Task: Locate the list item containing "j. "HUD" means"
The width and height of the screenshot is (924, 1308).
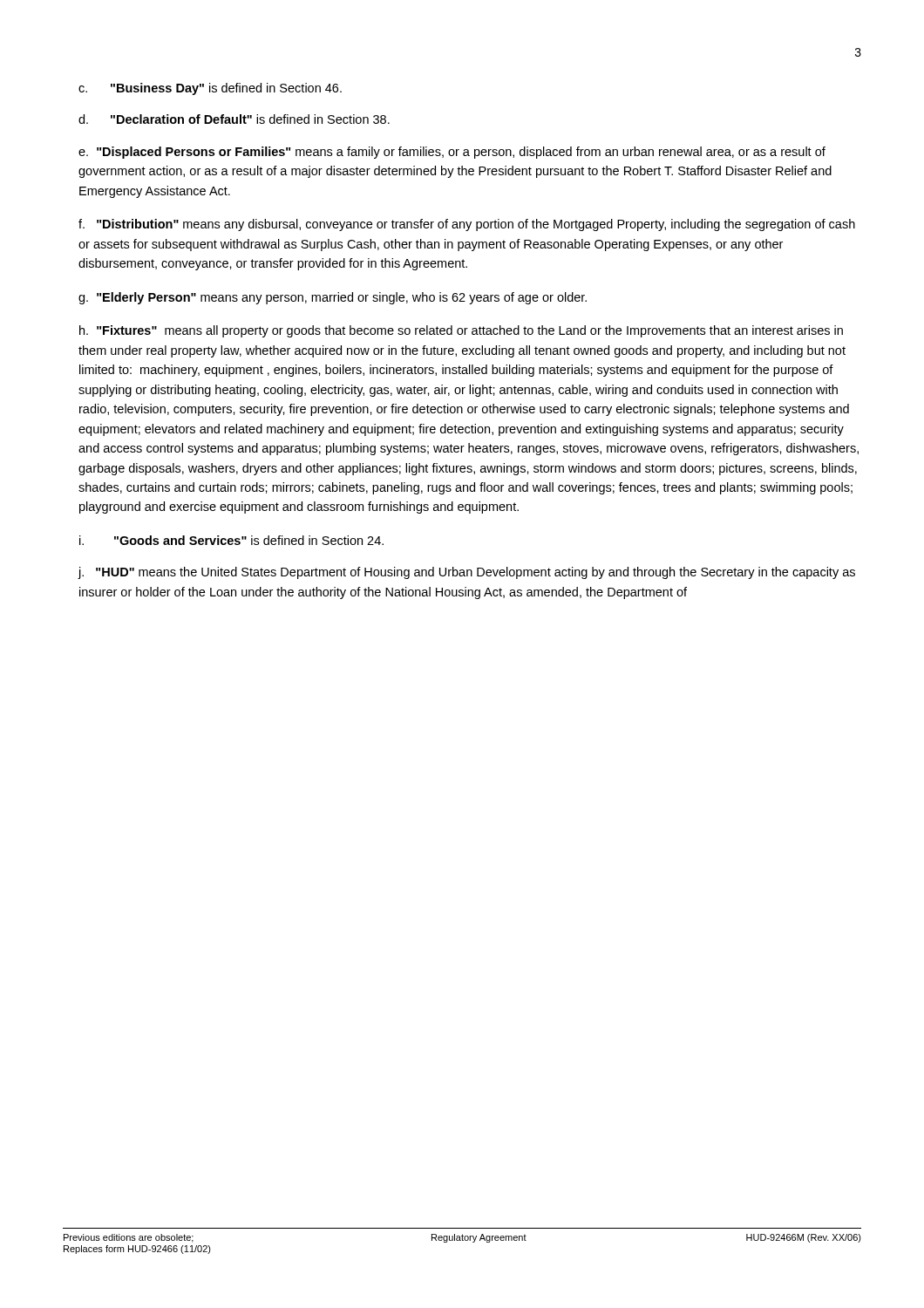Action: pyautogui.click(x=467, y=582)
